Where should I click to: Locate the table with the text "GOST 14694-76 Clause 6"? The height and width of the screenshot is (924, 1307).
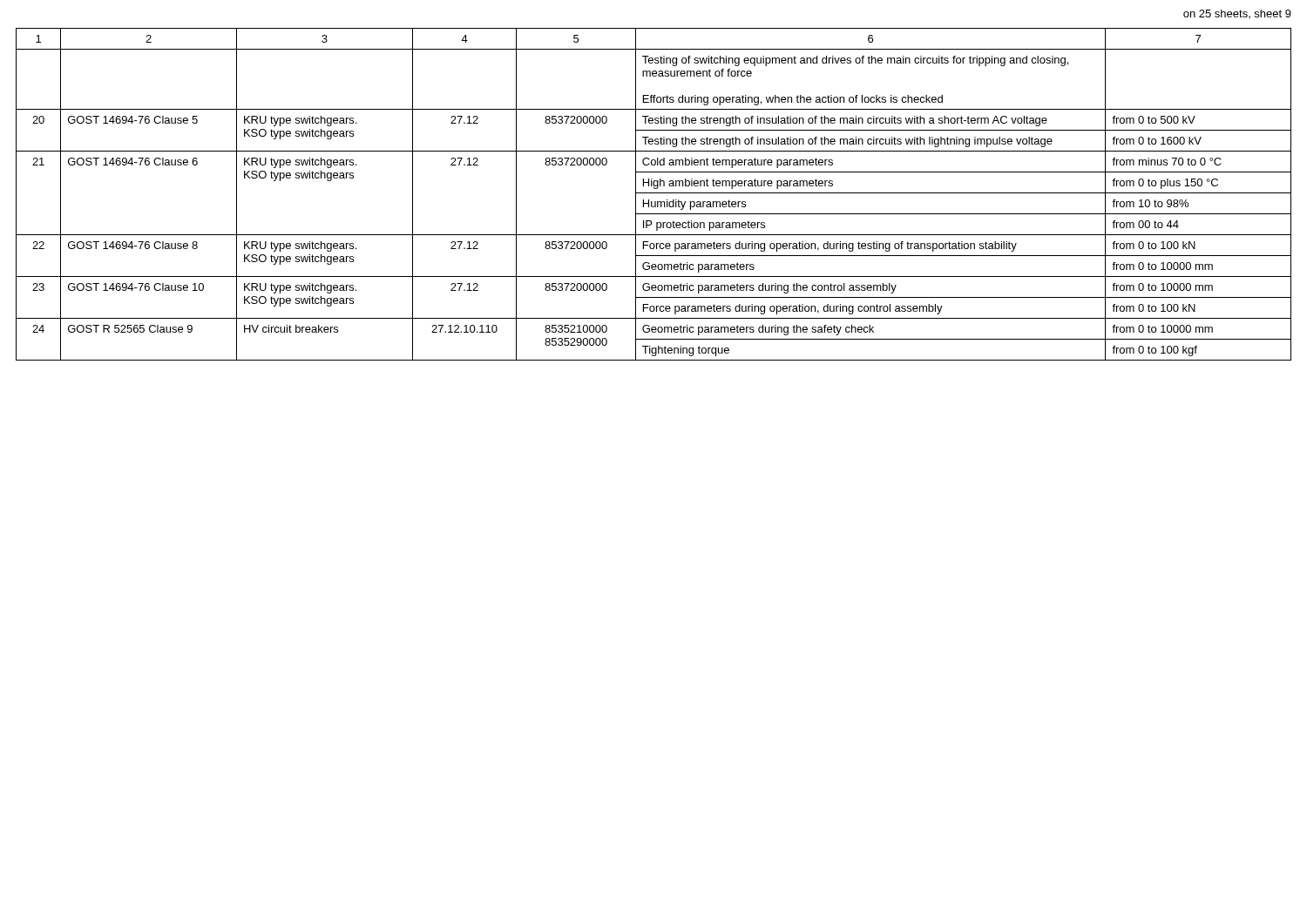pos(654,194)
